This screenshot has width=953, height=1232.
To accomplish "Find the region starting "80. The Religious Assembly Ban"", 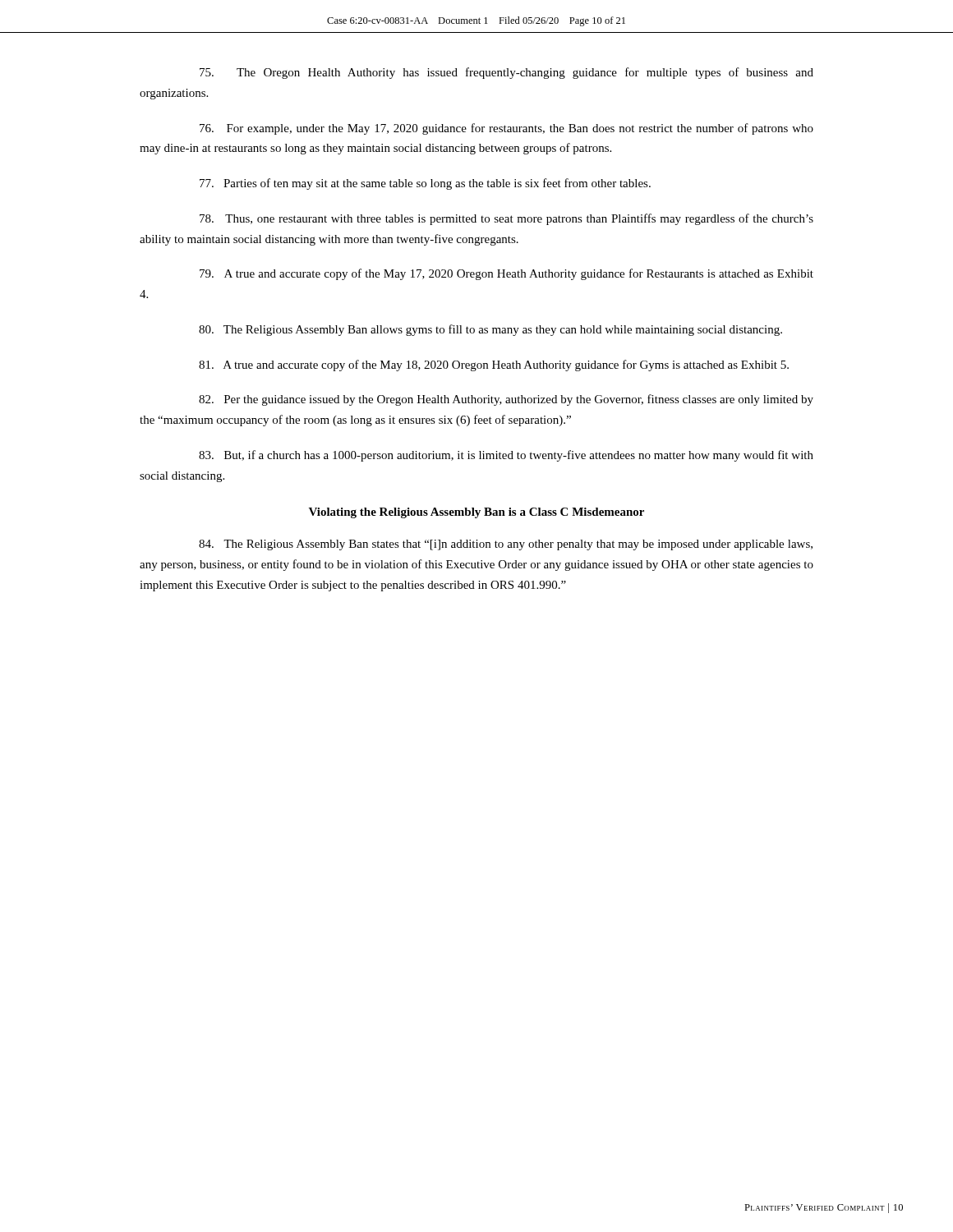I will (491, 329).
